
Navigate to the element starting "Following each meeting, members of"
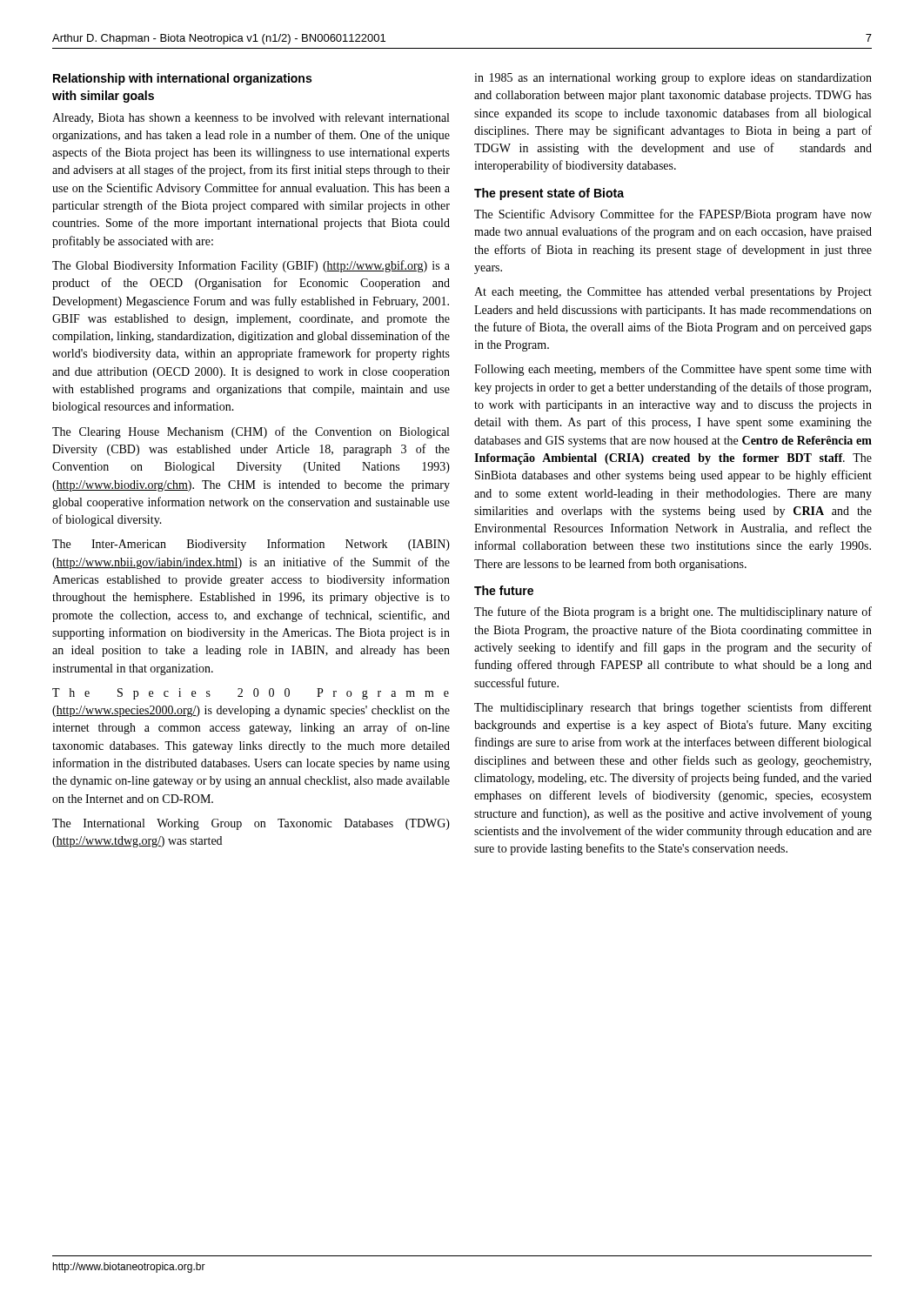673,467
